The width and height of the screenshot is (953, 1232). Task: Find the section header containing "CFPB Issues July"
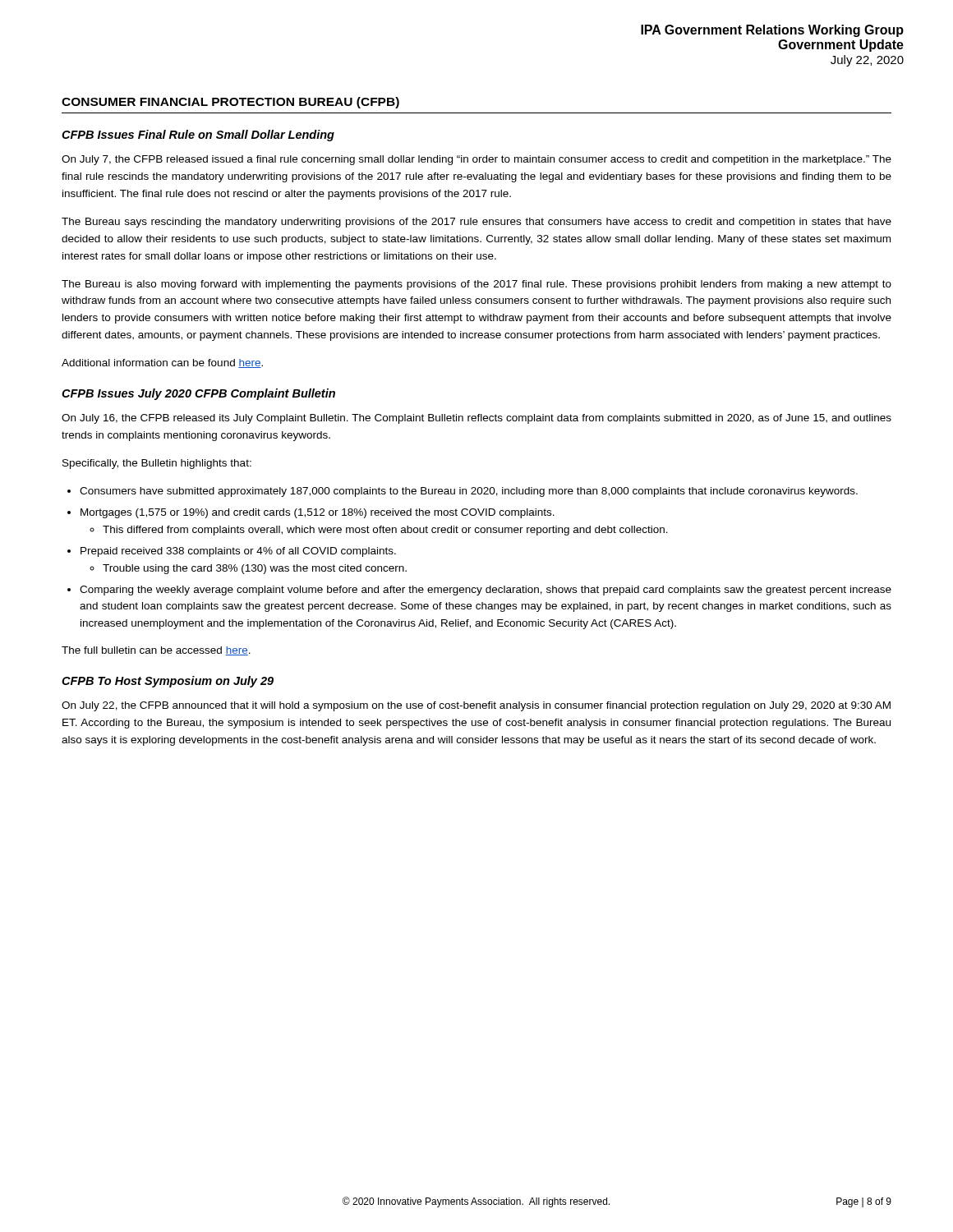[x=199, y=394]
